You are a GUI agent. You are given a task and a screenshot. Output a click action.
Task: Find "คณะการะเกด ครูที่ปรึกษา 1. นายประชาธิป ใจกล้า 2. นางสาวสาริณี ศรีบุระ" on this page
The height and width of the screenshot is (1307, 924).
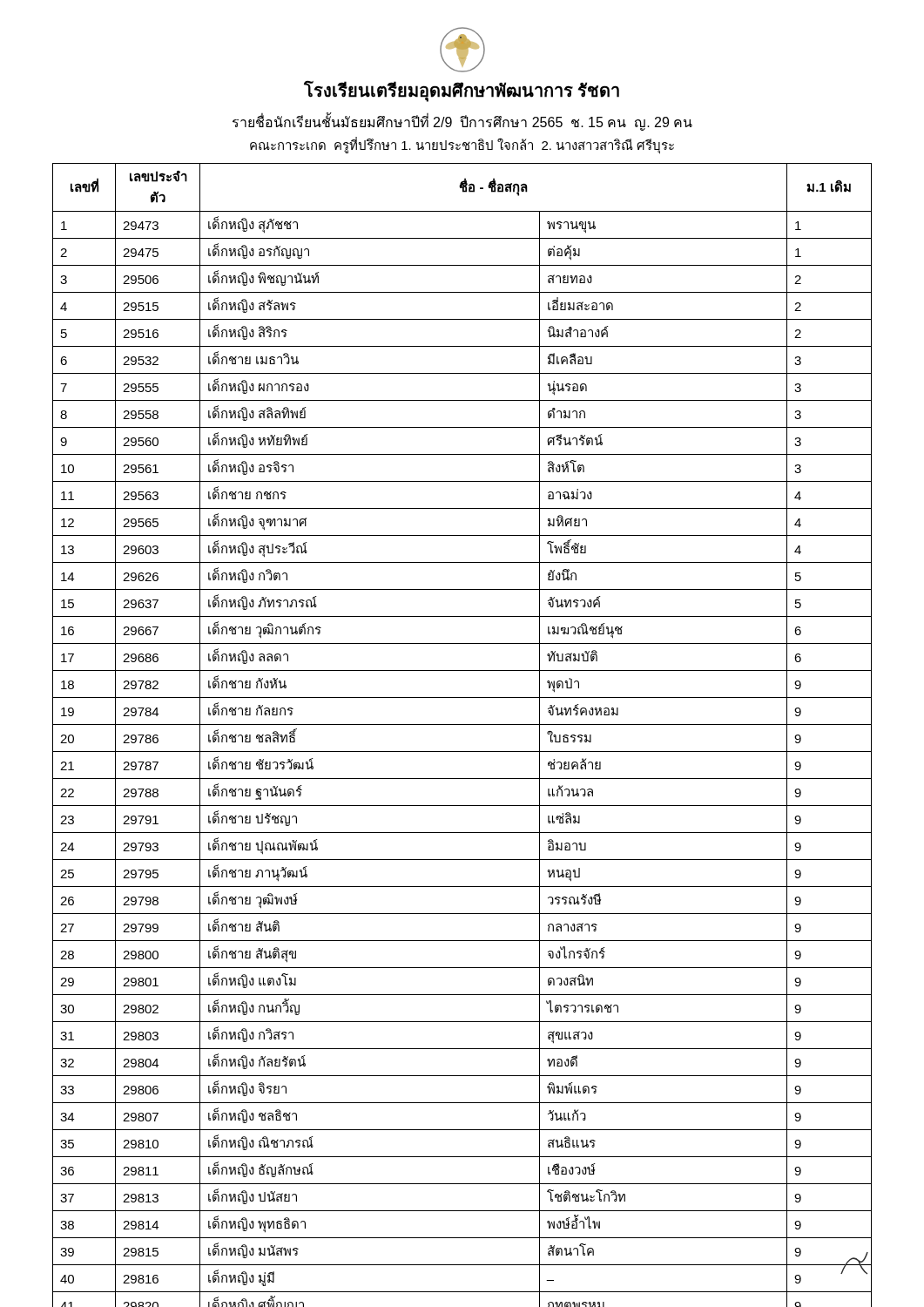tap(462, 145)
